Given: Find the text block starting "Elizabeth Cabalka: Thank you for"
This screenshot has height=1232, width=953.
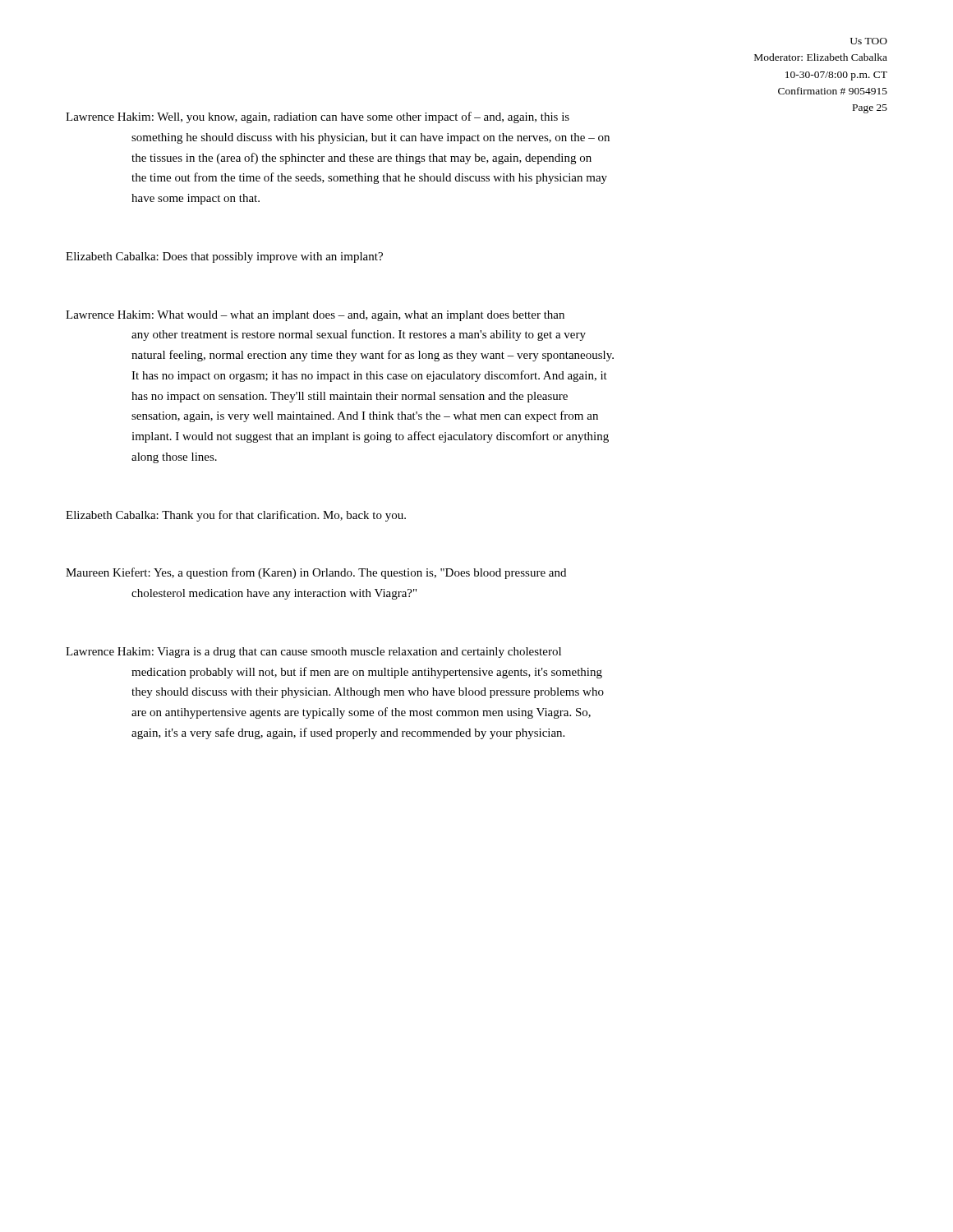Looking at the screenshot, I should [236, 516].
